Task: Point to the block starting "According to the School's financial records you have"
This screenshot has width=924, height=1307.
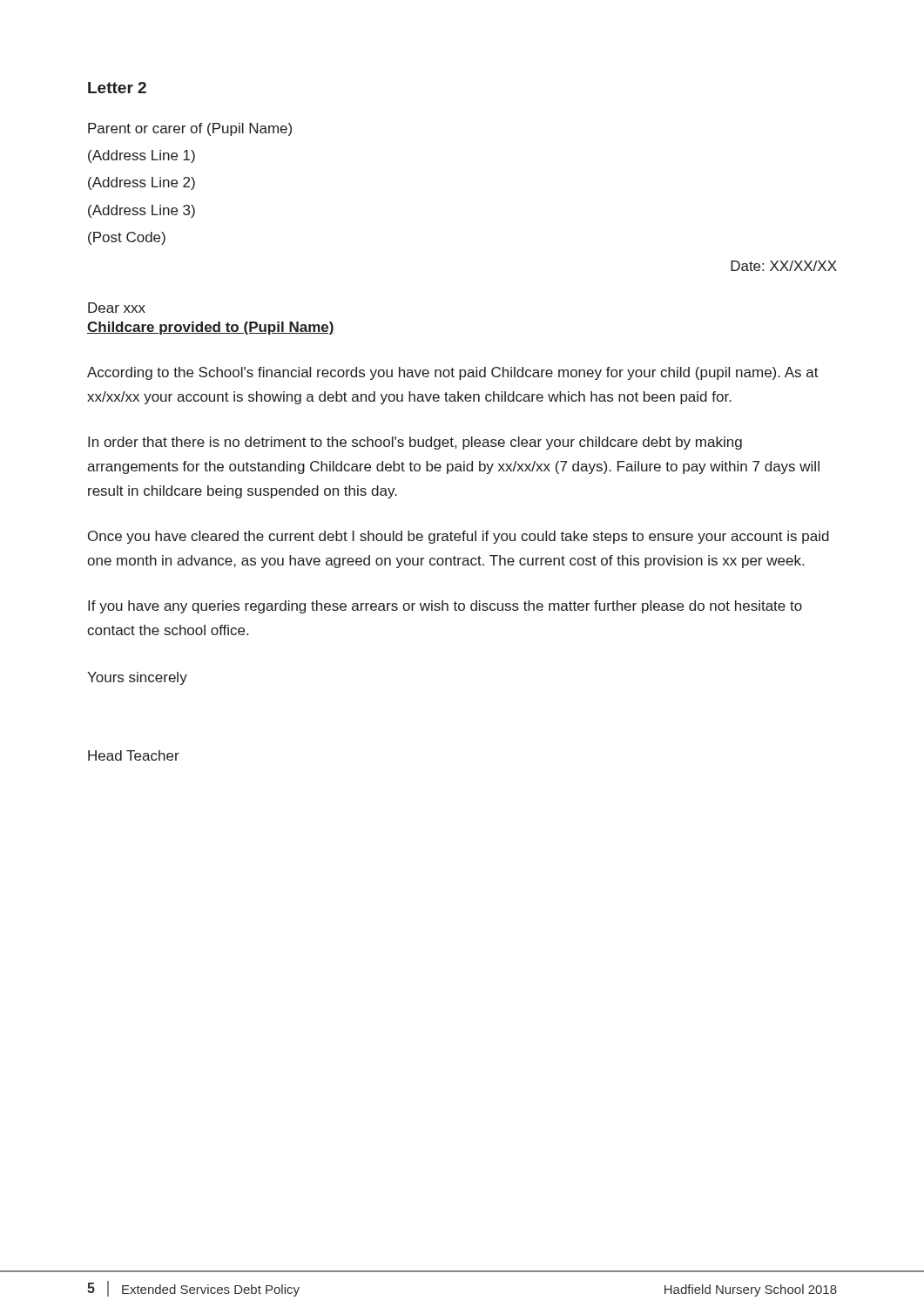Action: [x=453, y=385]
